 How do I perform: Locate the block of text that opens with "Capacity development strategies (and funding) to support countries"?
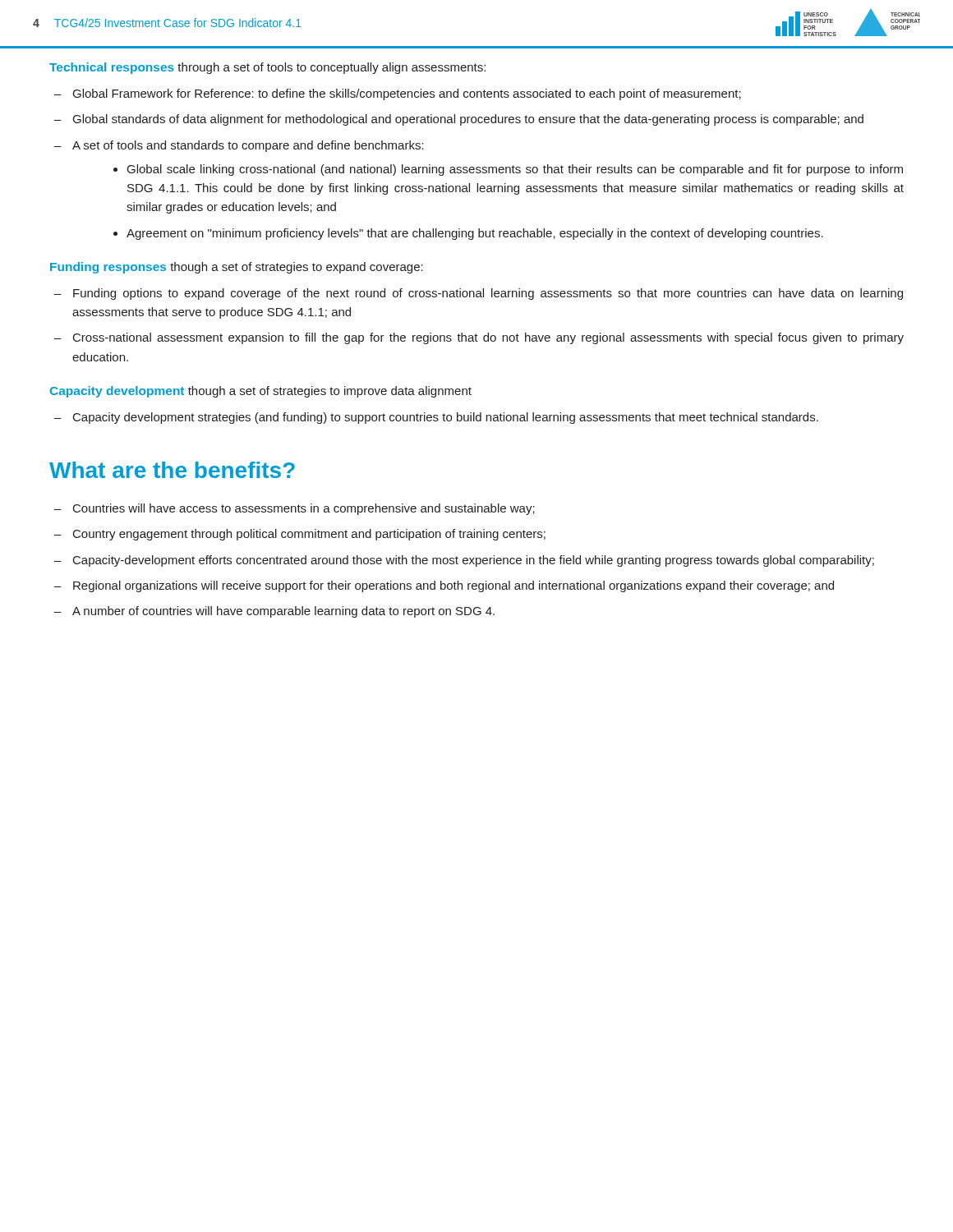pyautogui.click(x=446, y=417)
